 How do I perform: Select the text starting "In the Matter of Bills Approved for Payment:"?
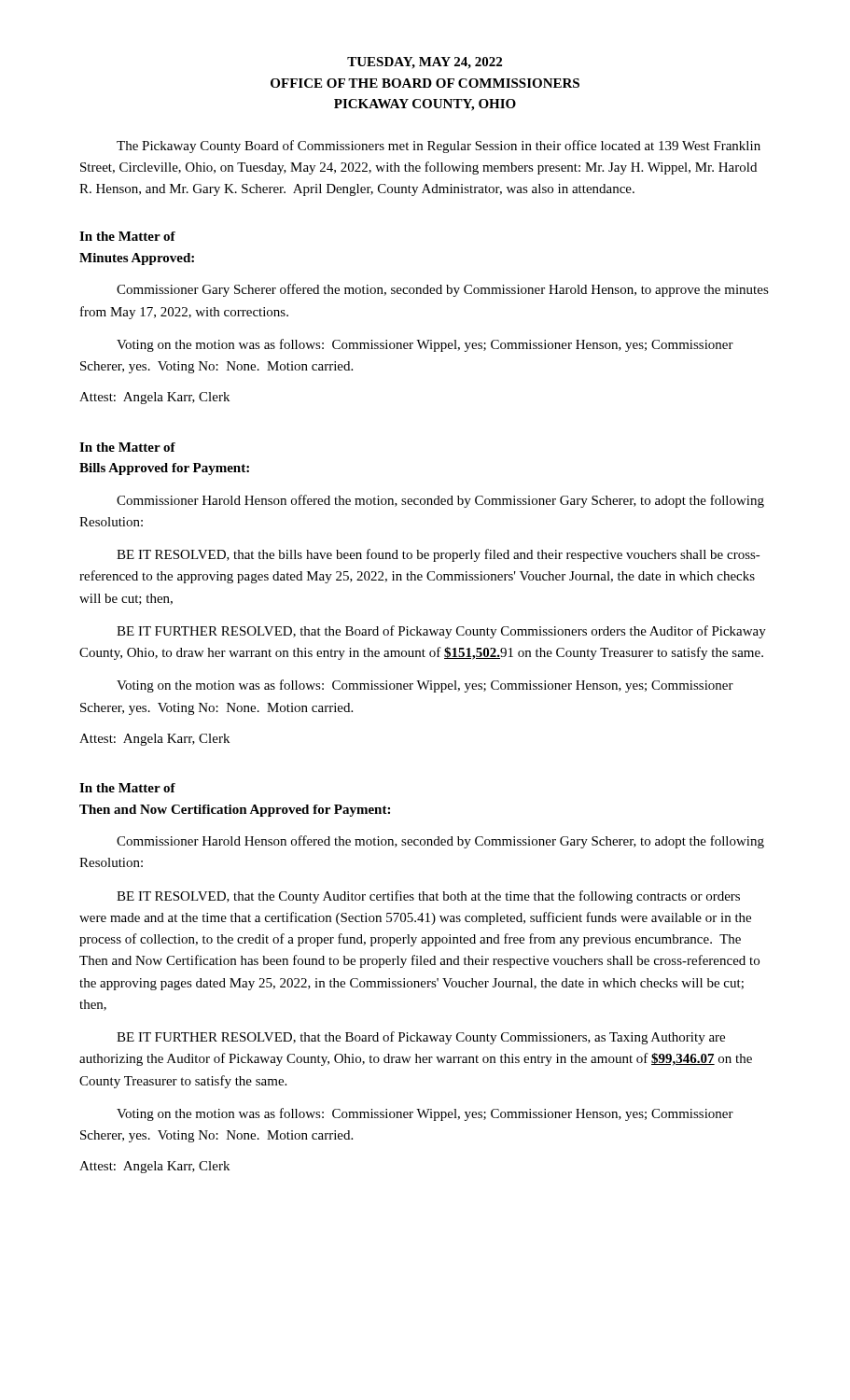(x=165, y=457)
